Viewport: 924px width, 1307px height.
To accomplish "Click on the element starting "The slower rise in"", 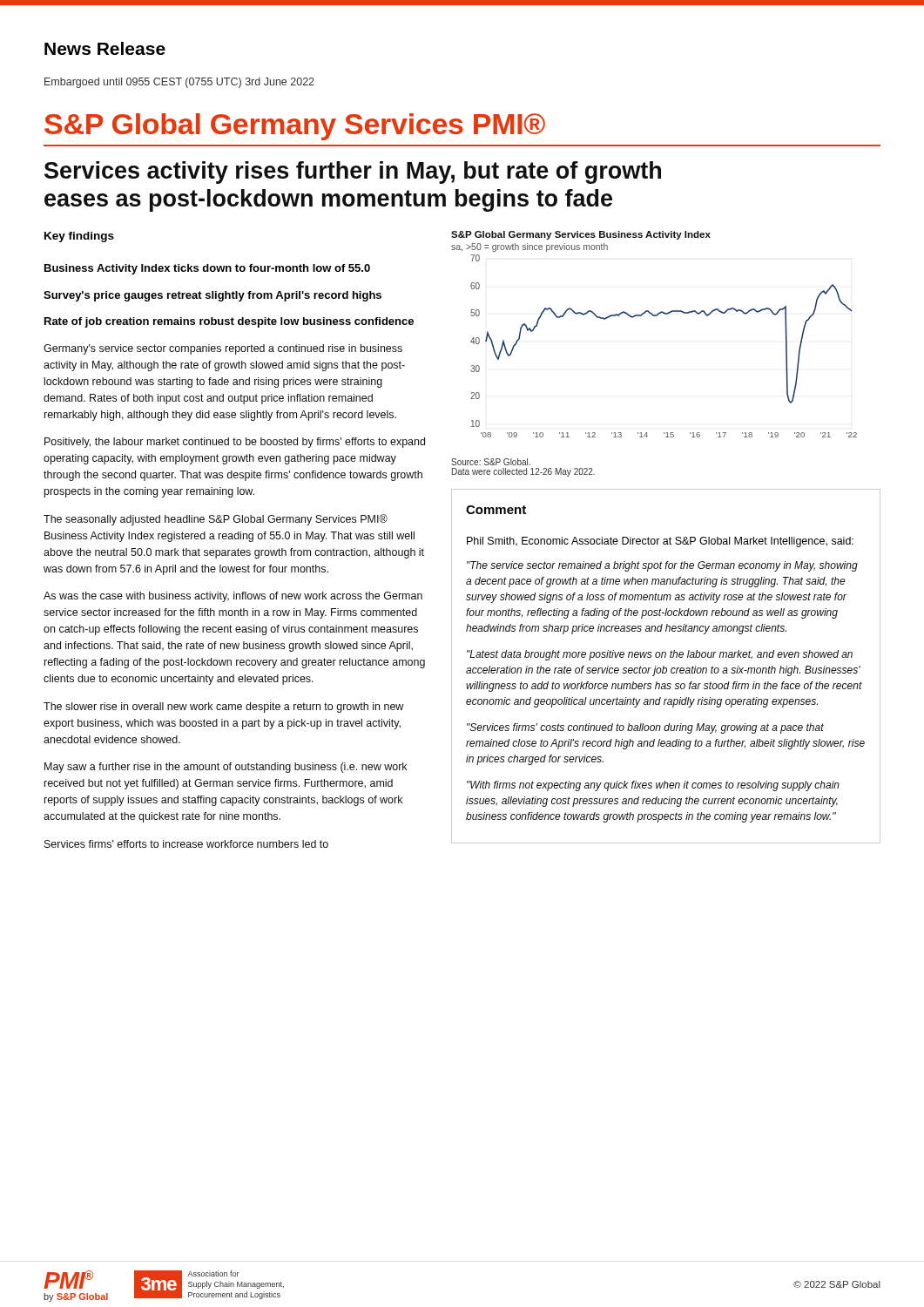I will tap(235, 723).
